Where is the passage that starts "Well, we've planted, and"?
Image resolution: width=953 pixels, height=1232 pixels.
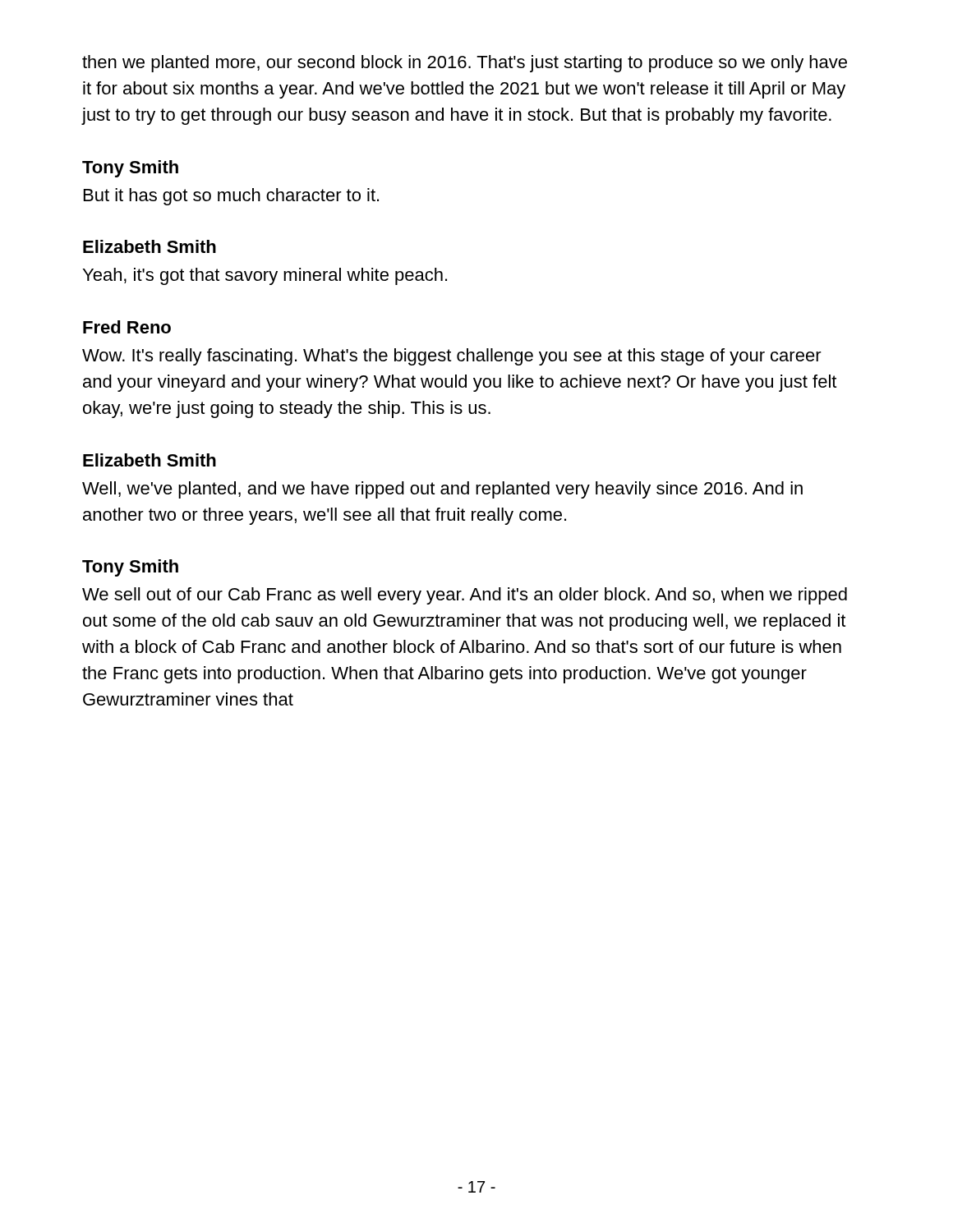(443, 501)
